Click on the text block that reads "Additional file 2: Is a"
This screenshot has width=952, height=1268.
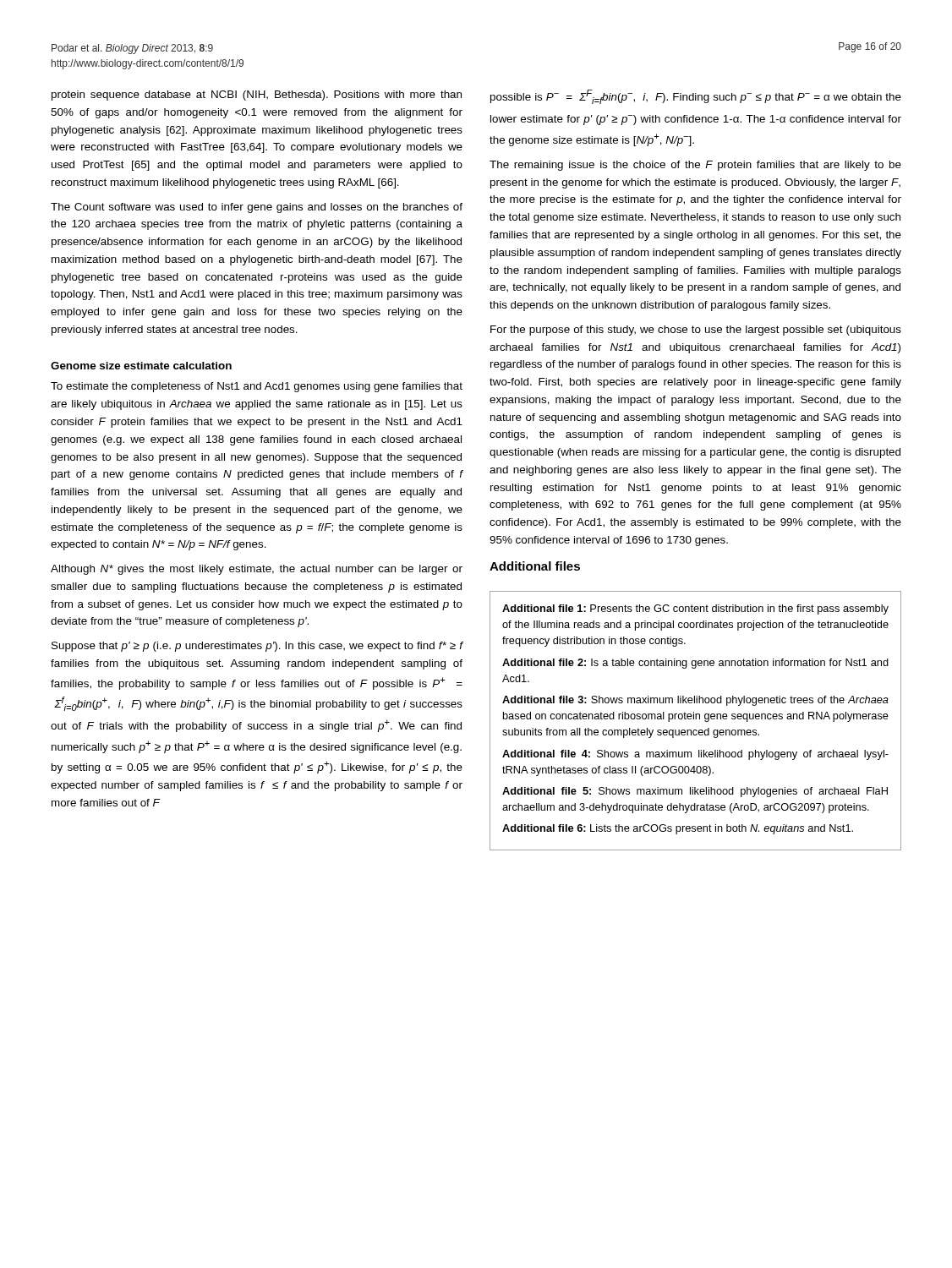(x=695, y=670)
